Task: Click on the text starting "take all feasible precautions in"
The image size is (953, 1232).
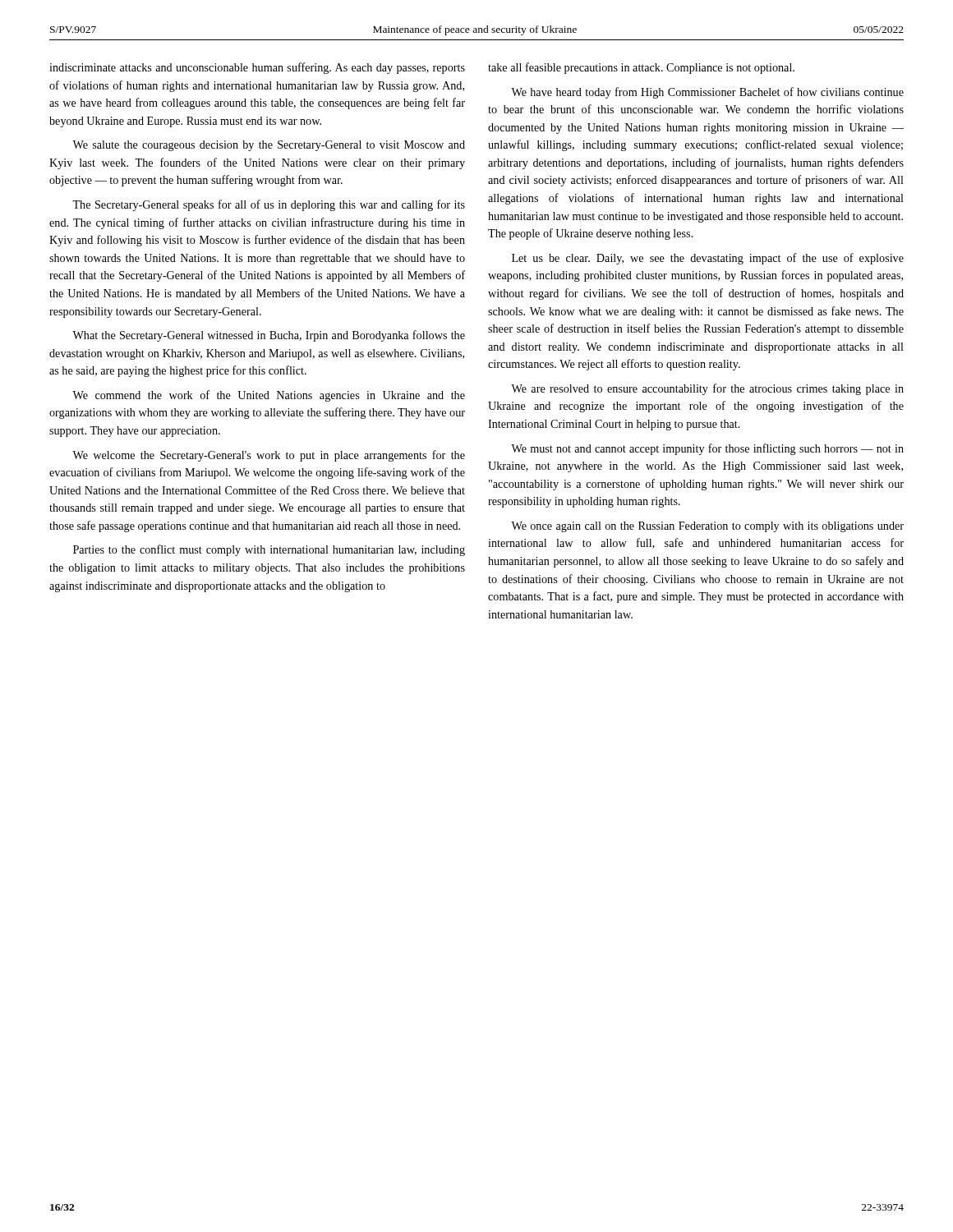Action: 696,341
